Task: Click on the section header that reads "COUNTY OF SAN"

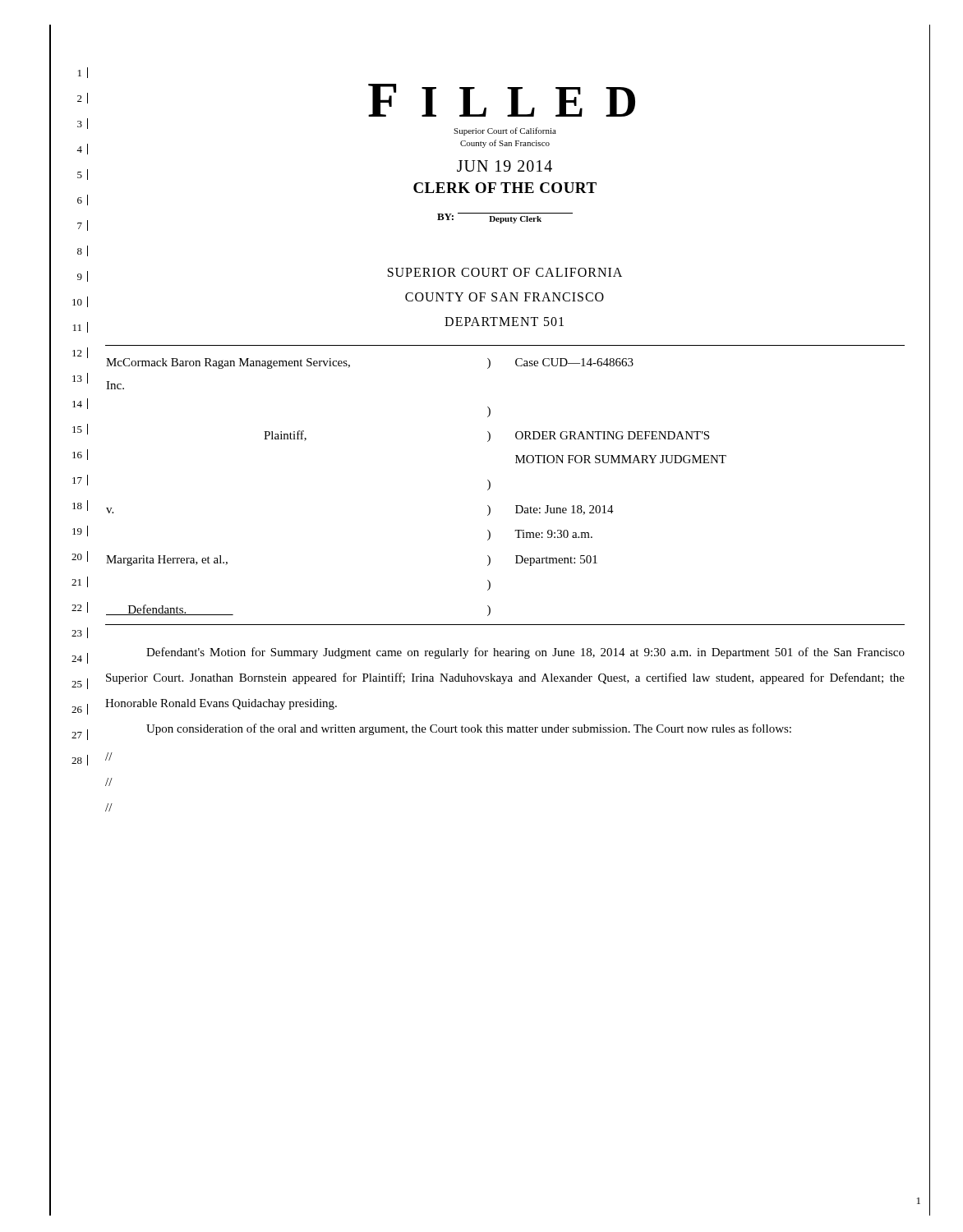Action: coord(505,297)
